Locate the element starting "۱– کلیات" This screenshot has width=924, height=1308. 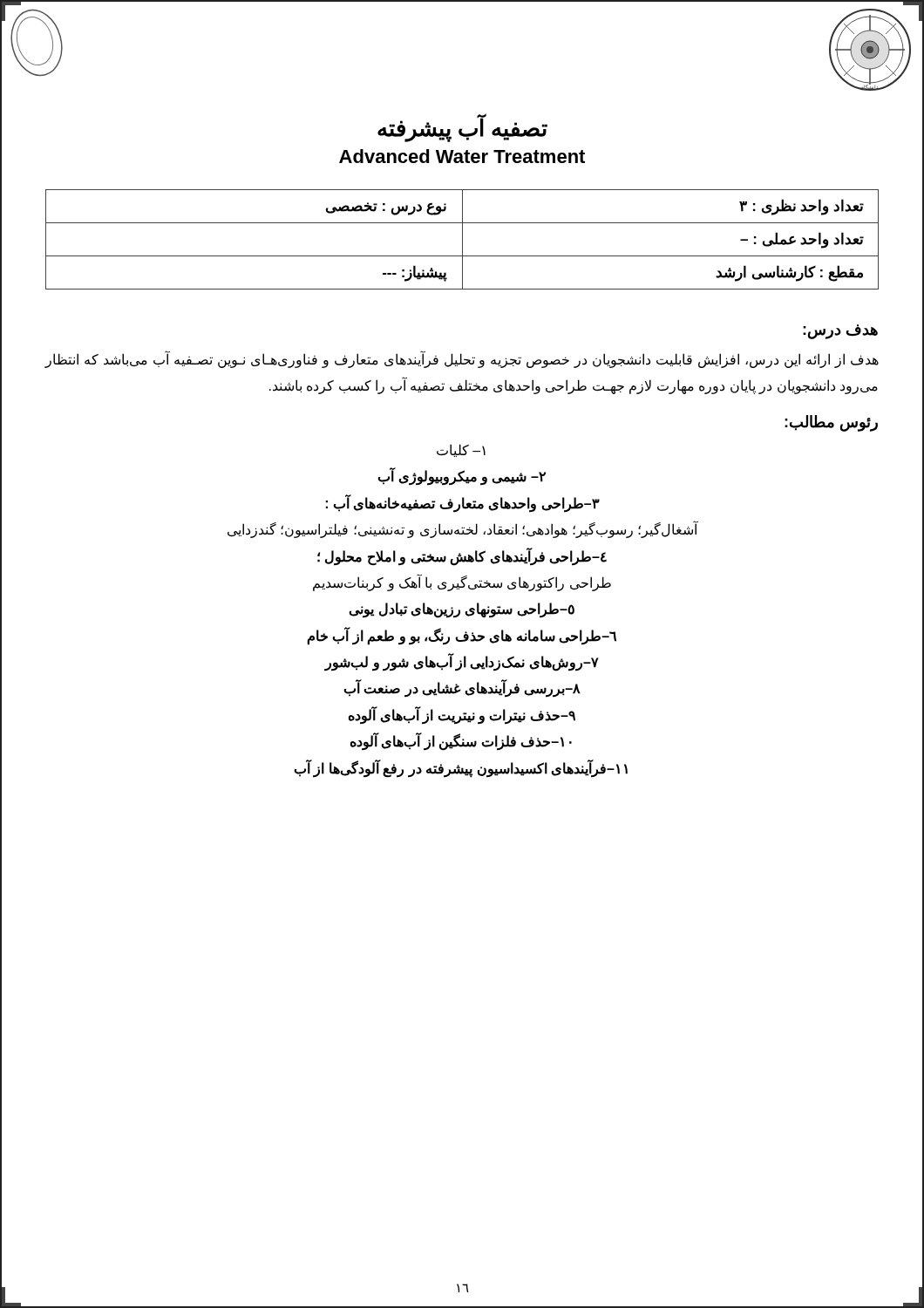(x=462, y=450)
